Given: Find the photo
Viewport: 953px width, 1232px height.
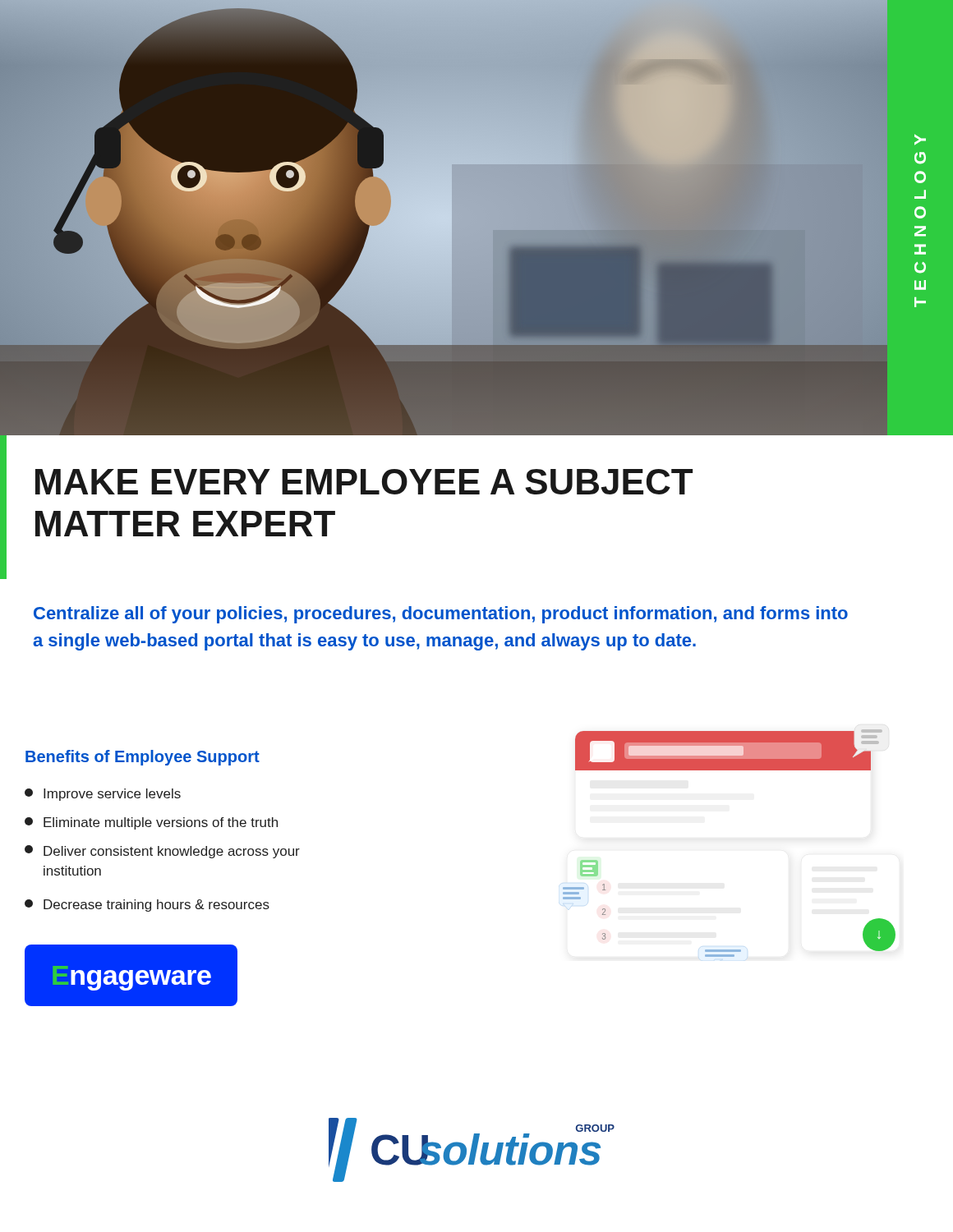Looking at the screenshot, I should coord(444,218).
